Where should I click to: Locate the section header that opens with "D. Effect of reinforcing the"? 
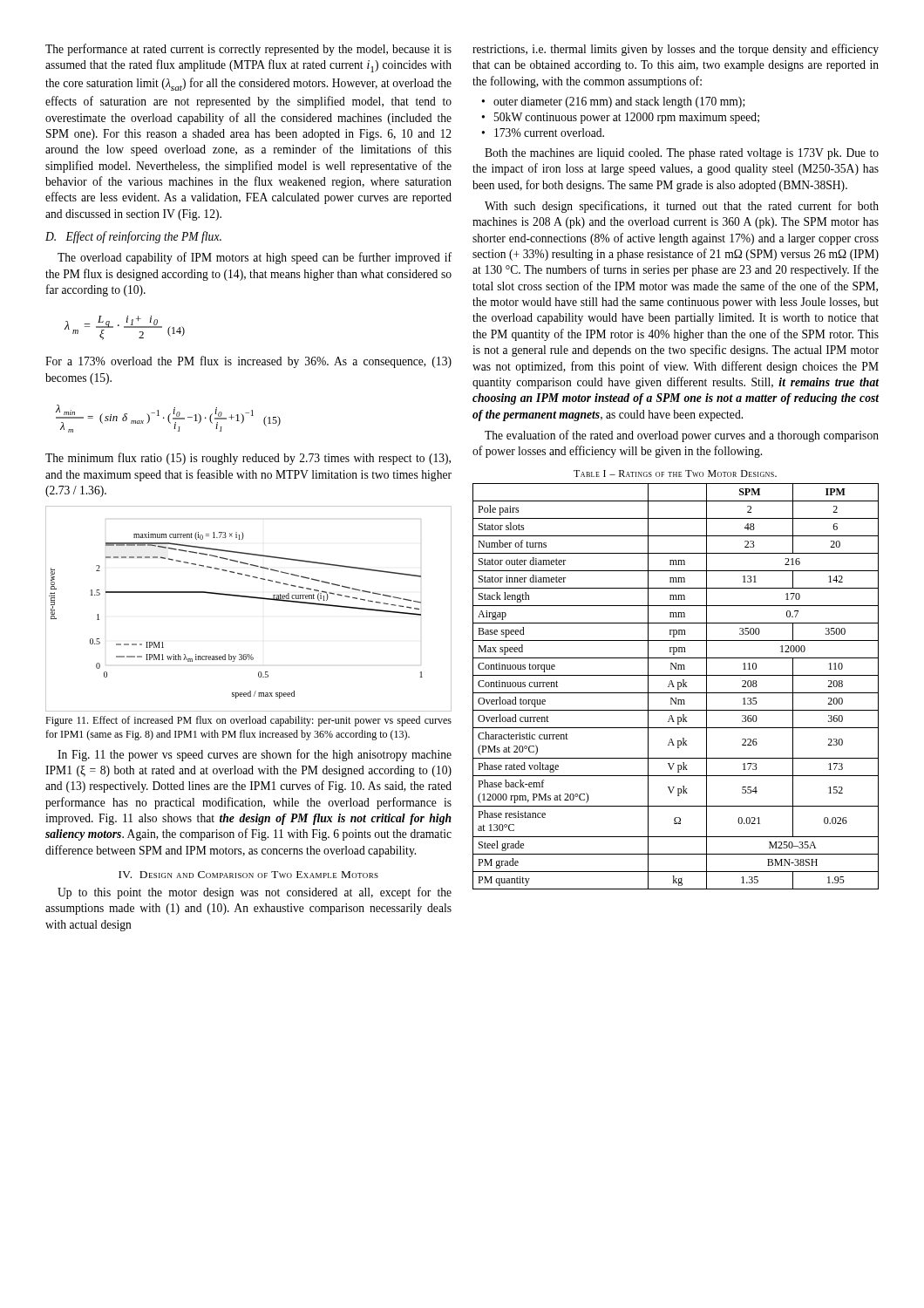tap(133, 237)
